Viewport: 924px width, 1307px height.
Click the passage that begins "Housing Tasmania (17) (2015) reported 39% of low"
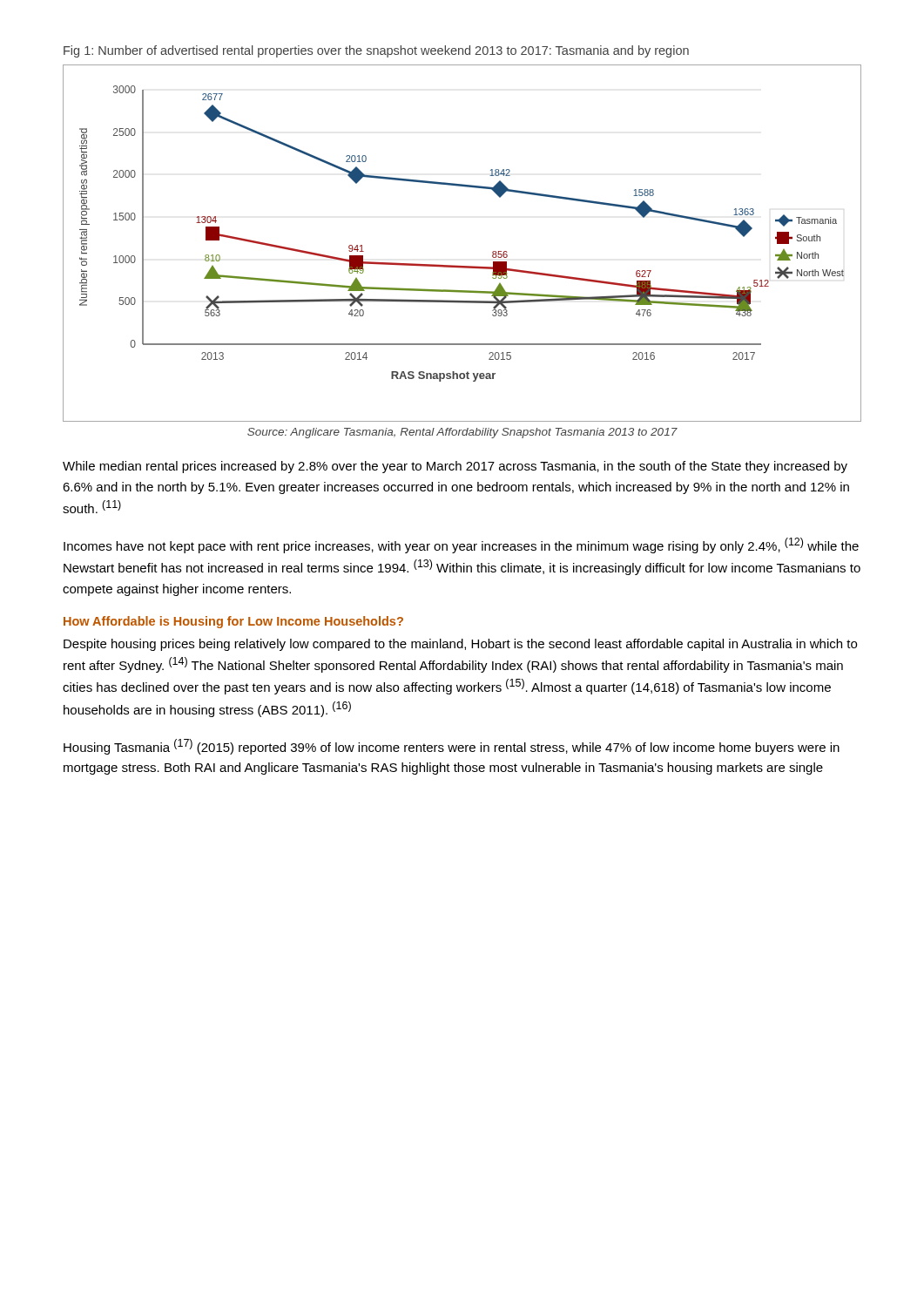point(451,756)
